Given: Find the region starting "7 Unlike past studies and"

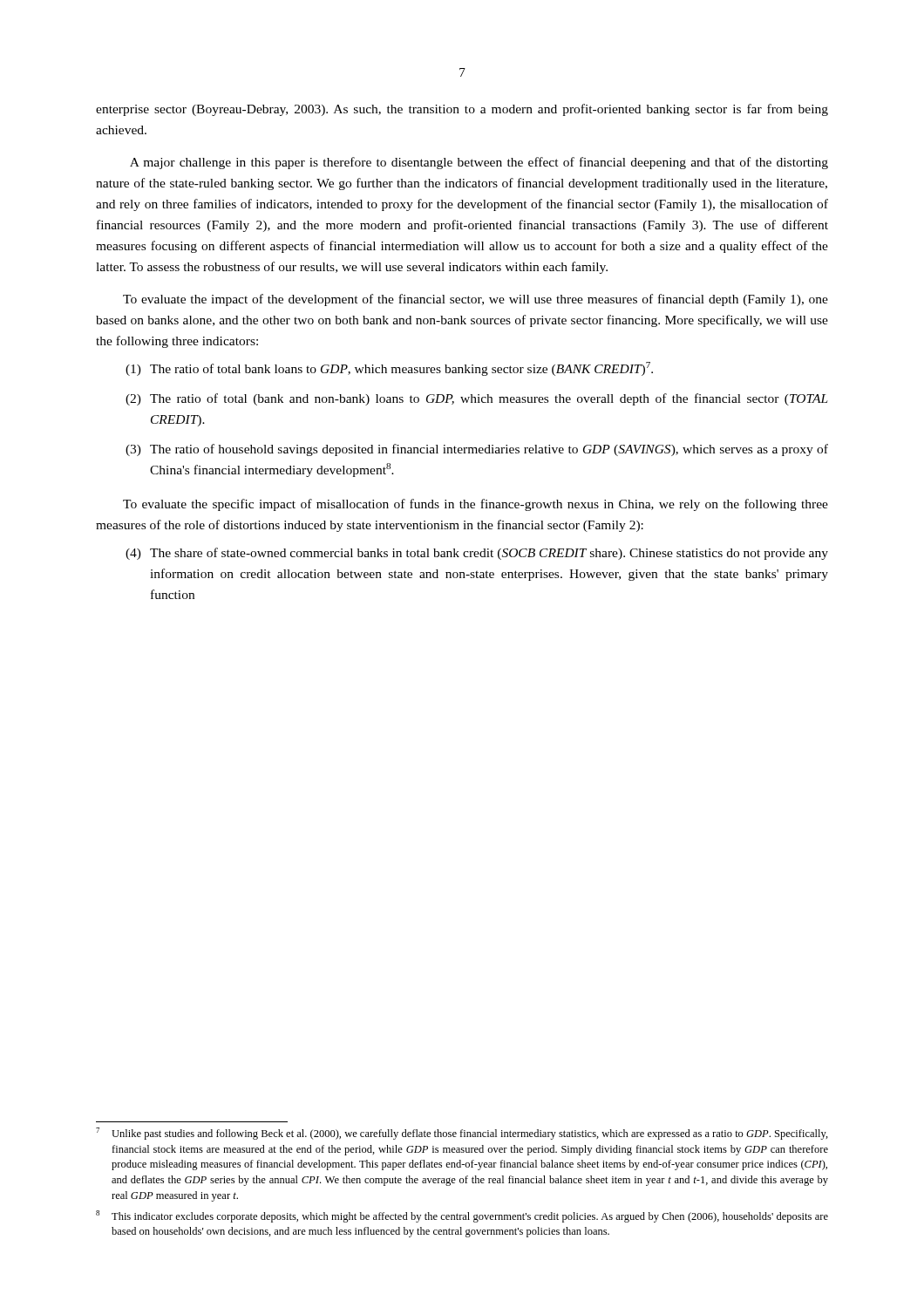Looking at the screenshot, I should point(462,1165).
